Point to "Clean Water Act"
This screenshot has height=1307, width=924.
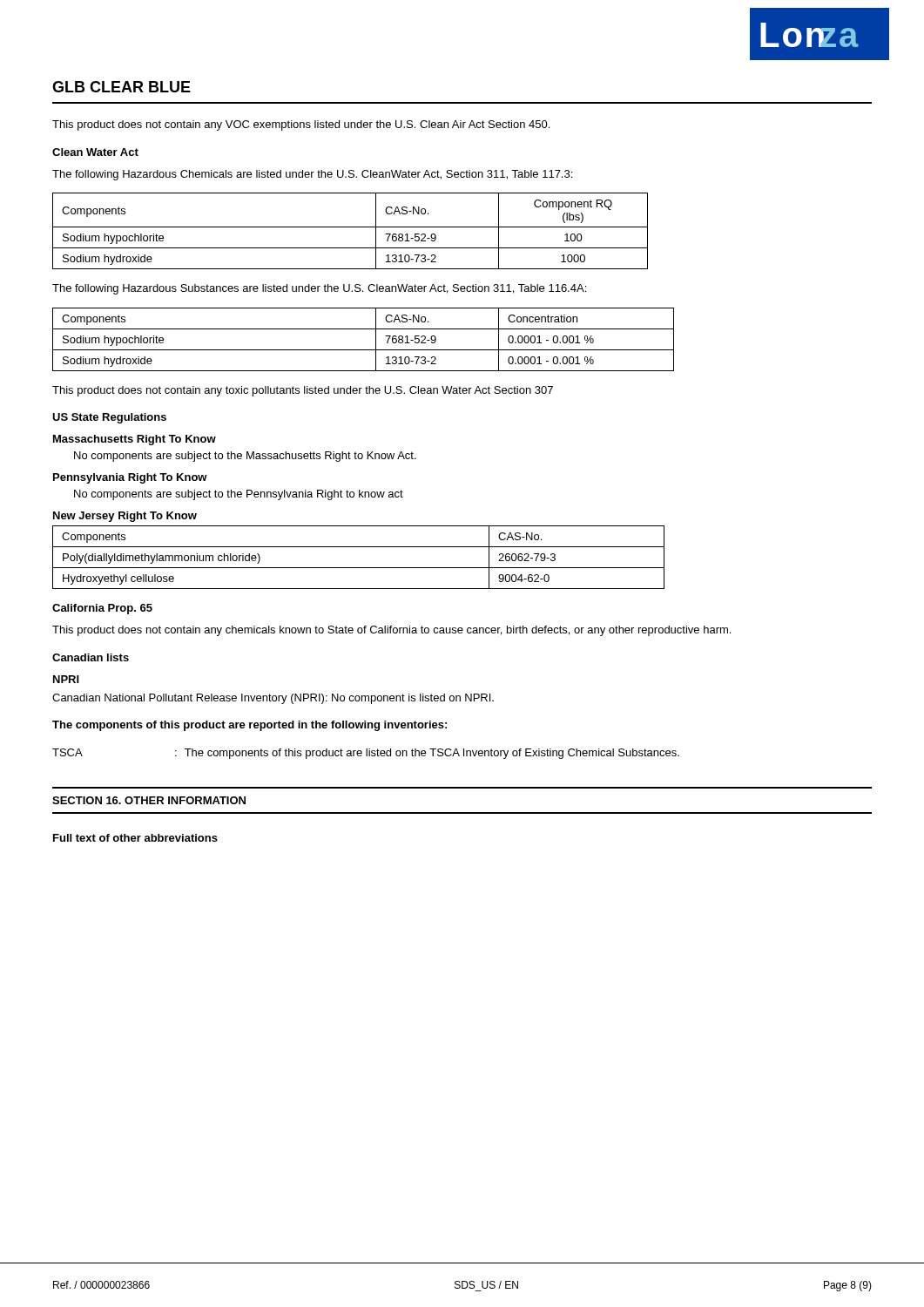tap(95, 152)
